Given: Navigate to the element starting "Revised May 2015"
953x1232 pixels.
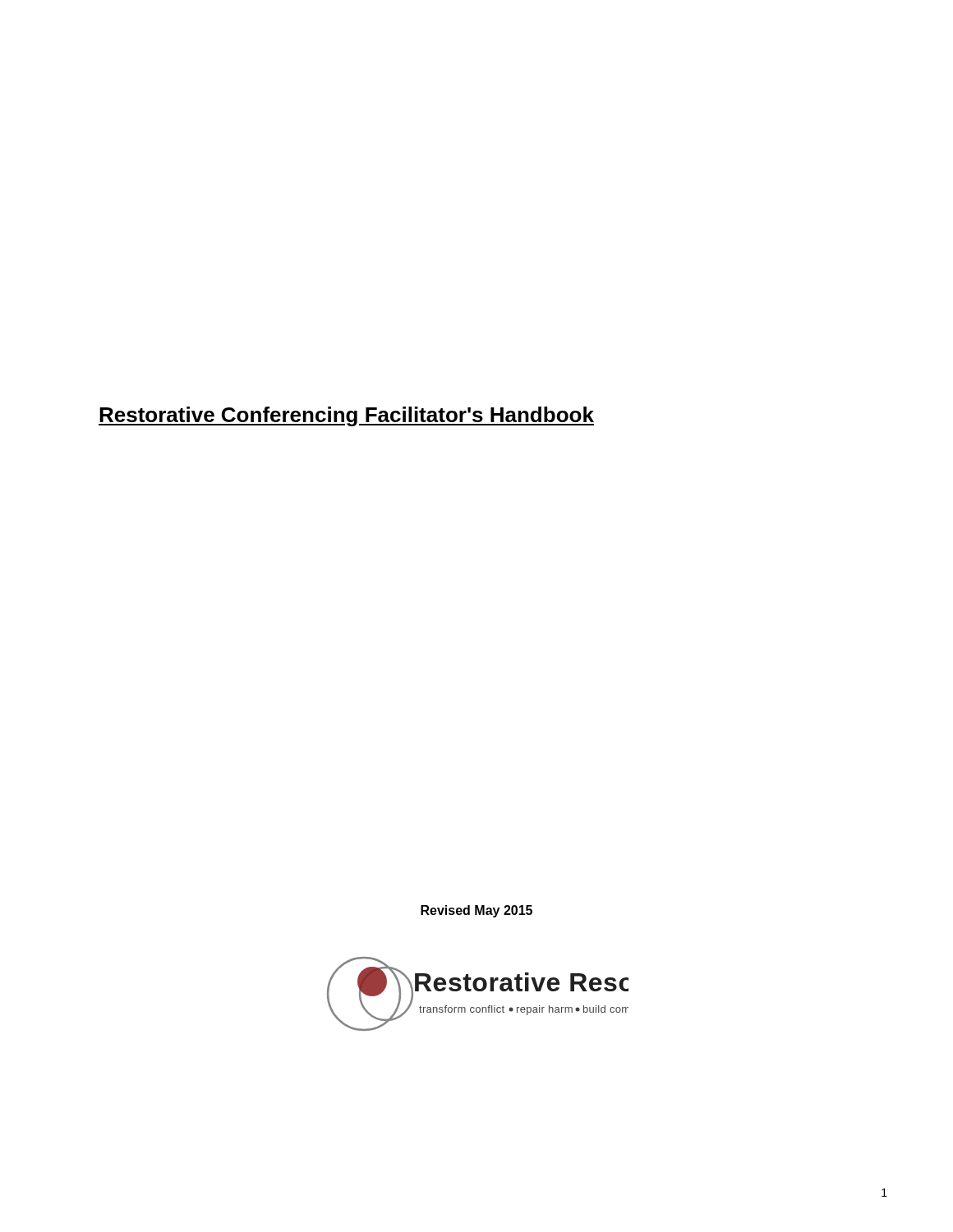Looking at the screenshot, I should coord(476,910).
